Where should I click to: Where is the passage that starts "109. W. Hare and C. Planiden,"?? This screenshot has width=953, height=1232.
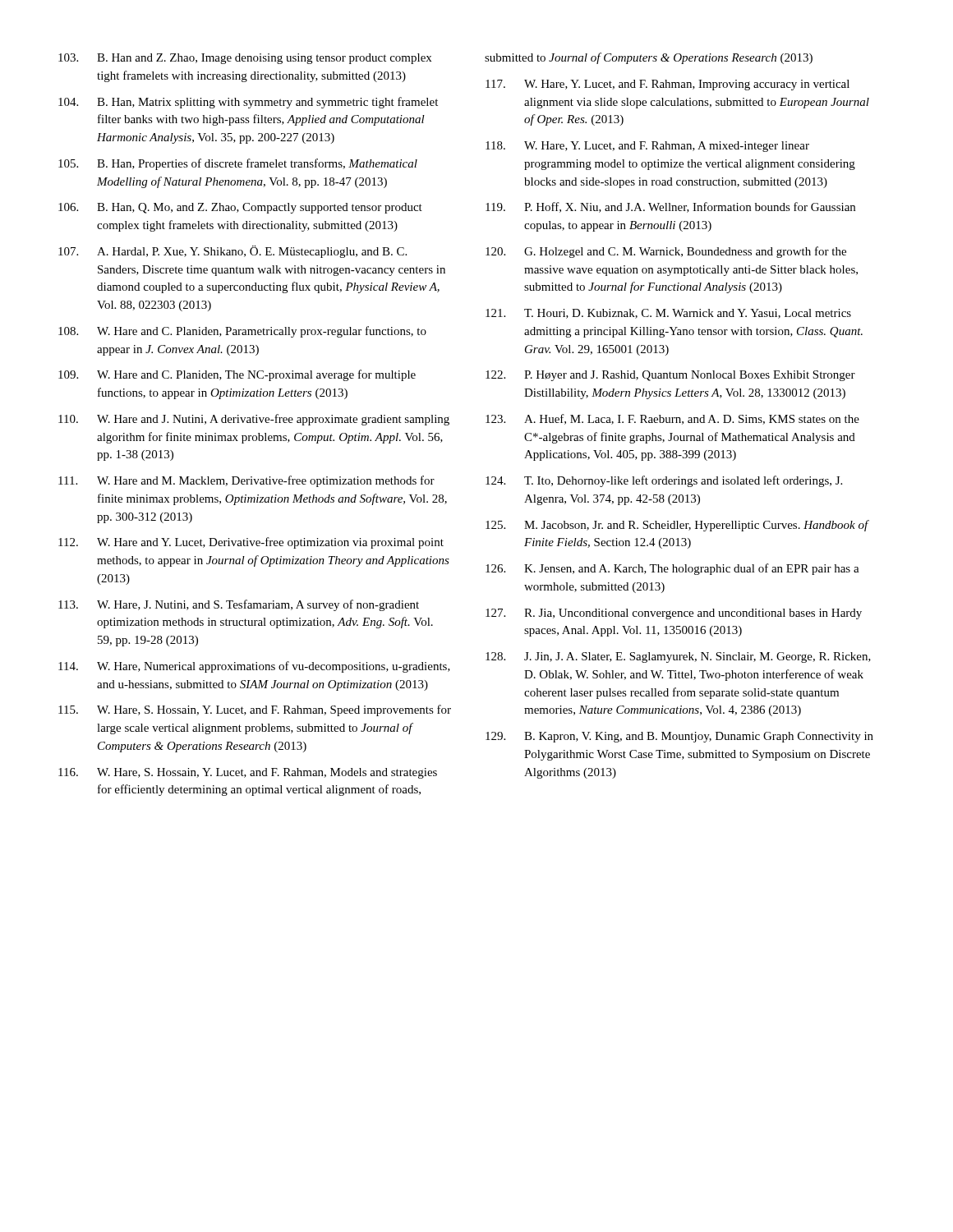coord(255,384)
